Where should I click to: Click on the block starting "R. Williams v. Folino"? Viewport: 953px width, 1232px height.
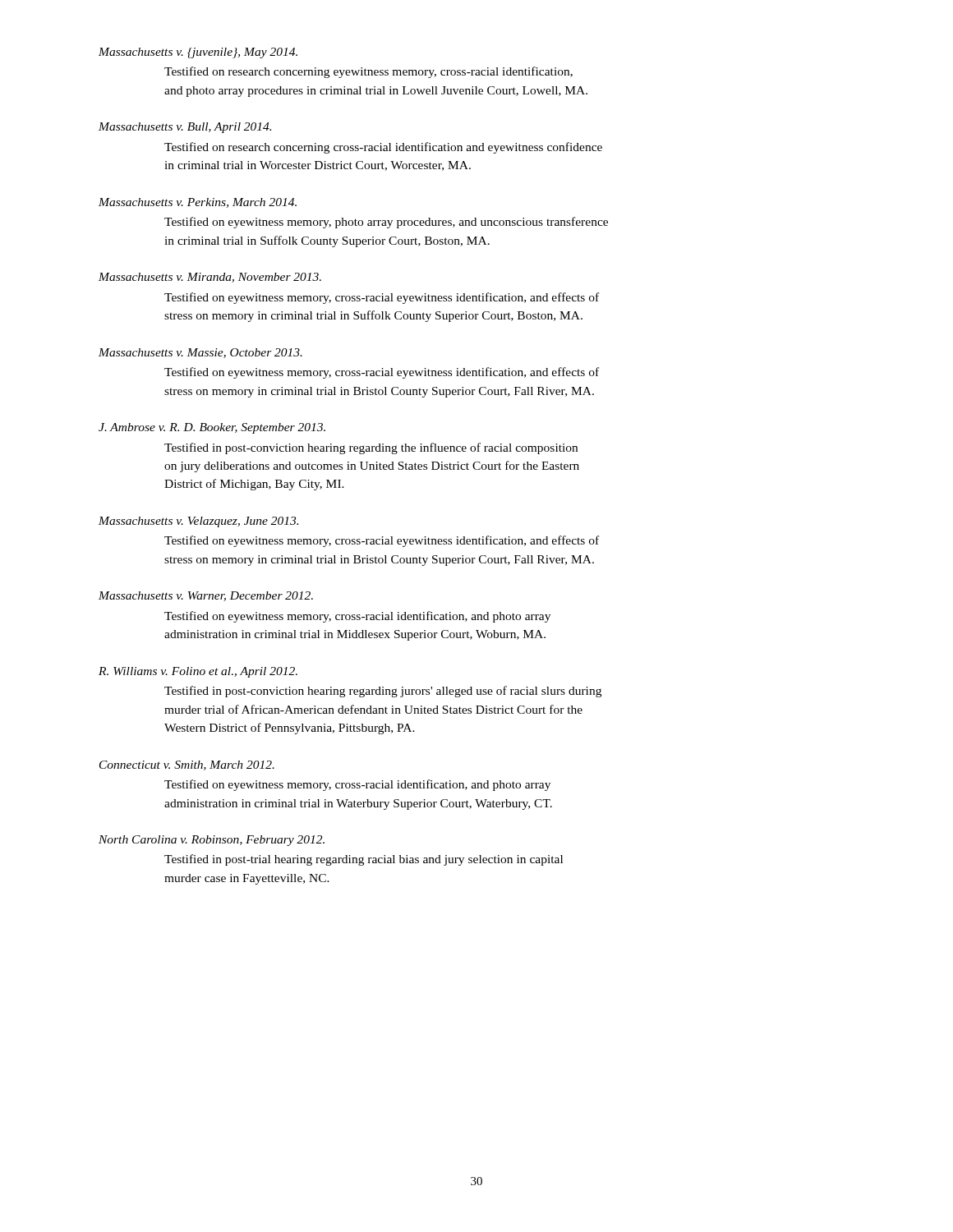coord(476,699)
